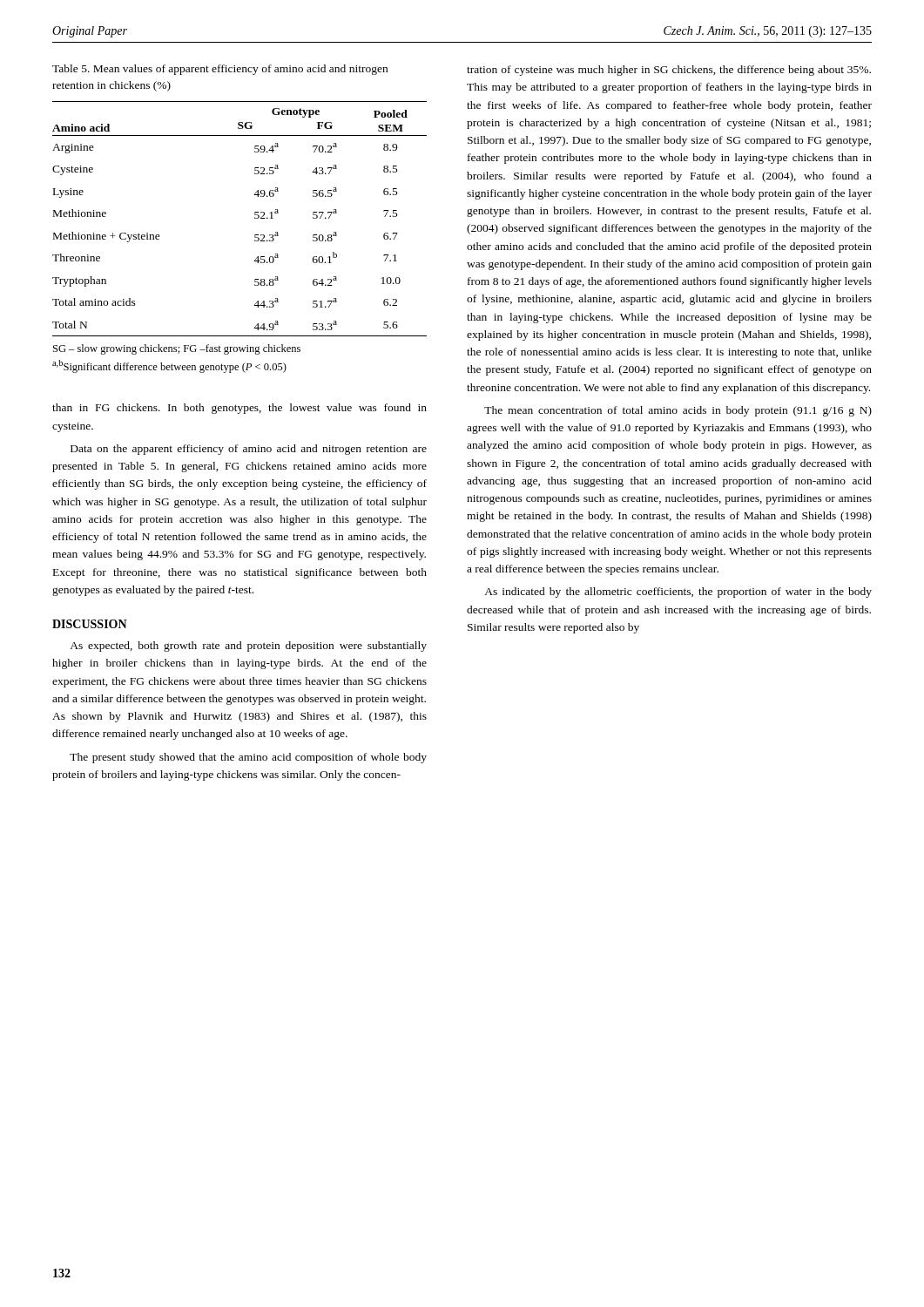Viewport: 924px width, 1307px height.
Task: Select the text block containing "The present study showed"
Action: click(x=240, y=765)
